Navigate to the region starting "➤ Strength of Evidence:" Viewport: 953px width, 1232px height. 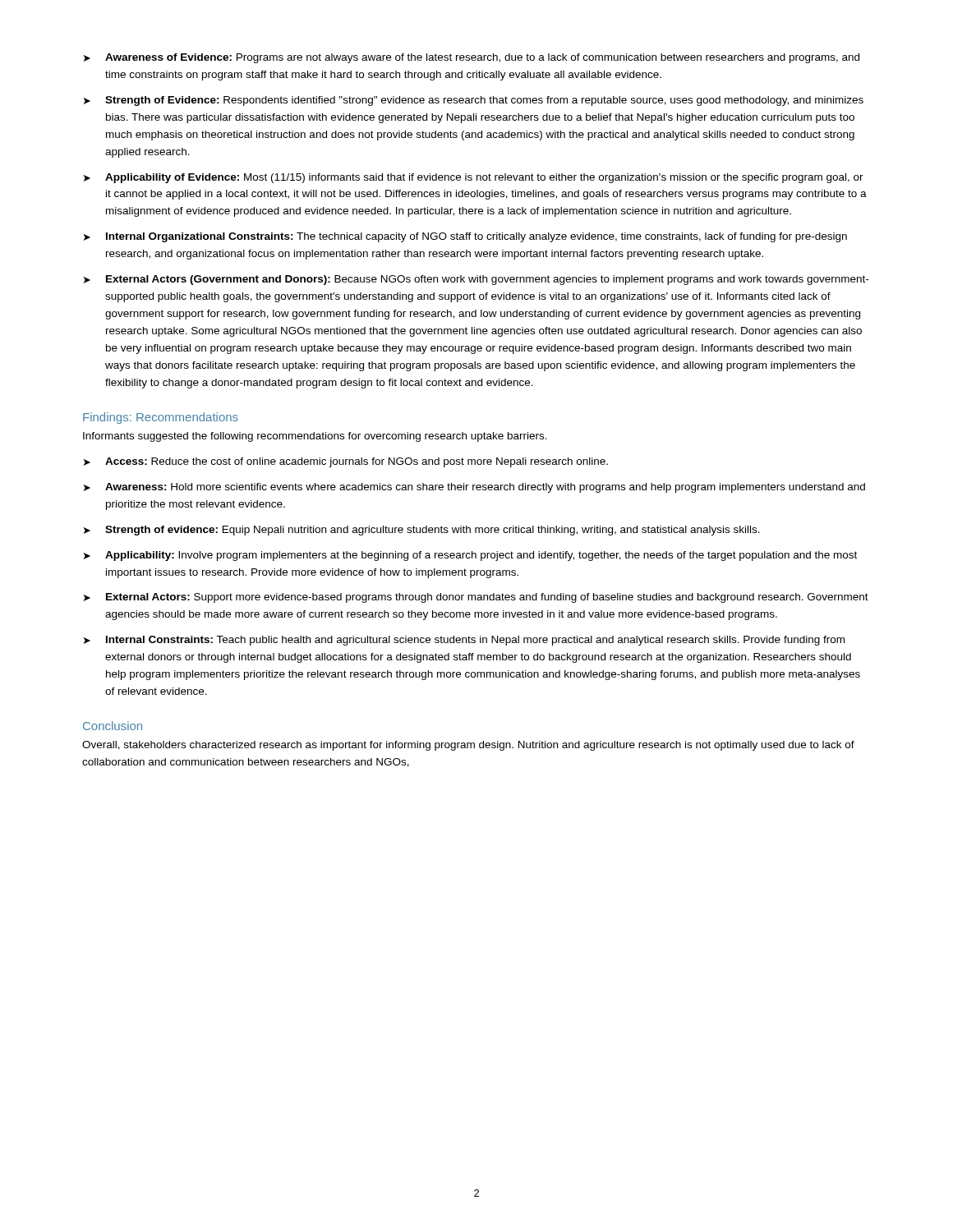coord(476,126)
